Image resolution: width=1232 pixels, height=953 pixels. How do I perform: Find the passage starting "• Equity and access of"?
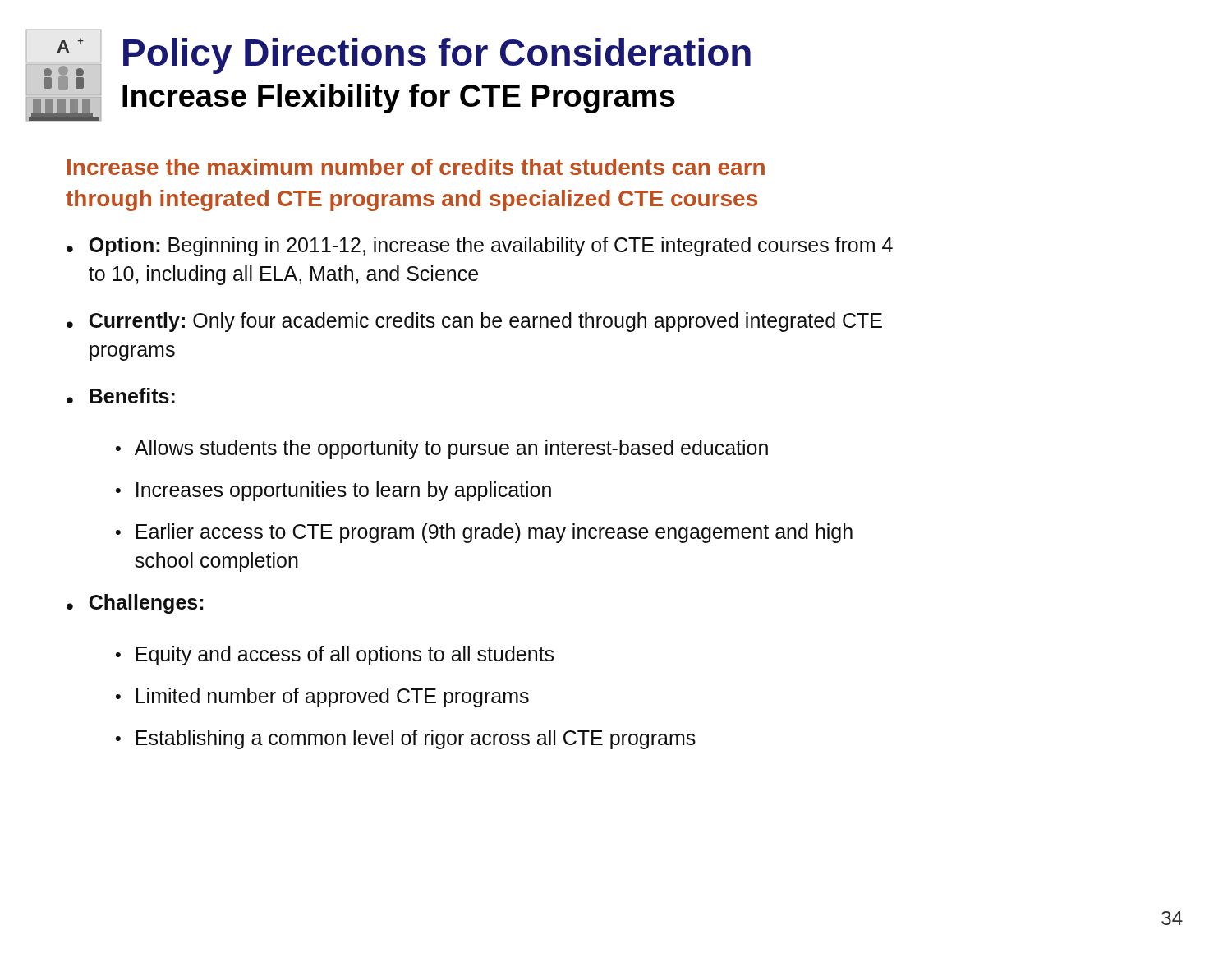pyautogui.click(x=335, y=654)
